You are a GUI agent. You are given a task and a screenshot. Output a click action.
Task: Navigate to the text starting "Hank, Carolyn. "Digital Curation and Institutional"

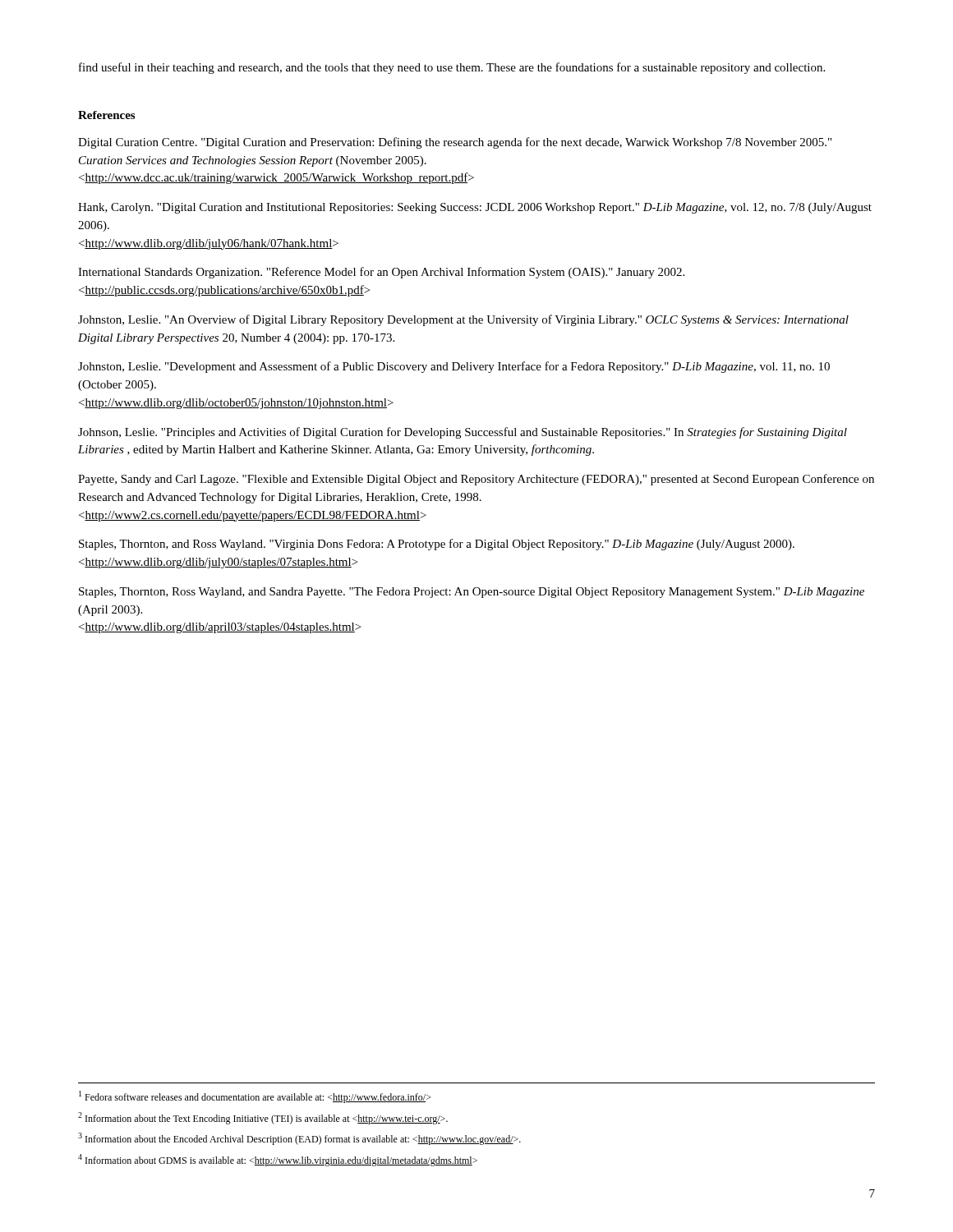point(475,208)
